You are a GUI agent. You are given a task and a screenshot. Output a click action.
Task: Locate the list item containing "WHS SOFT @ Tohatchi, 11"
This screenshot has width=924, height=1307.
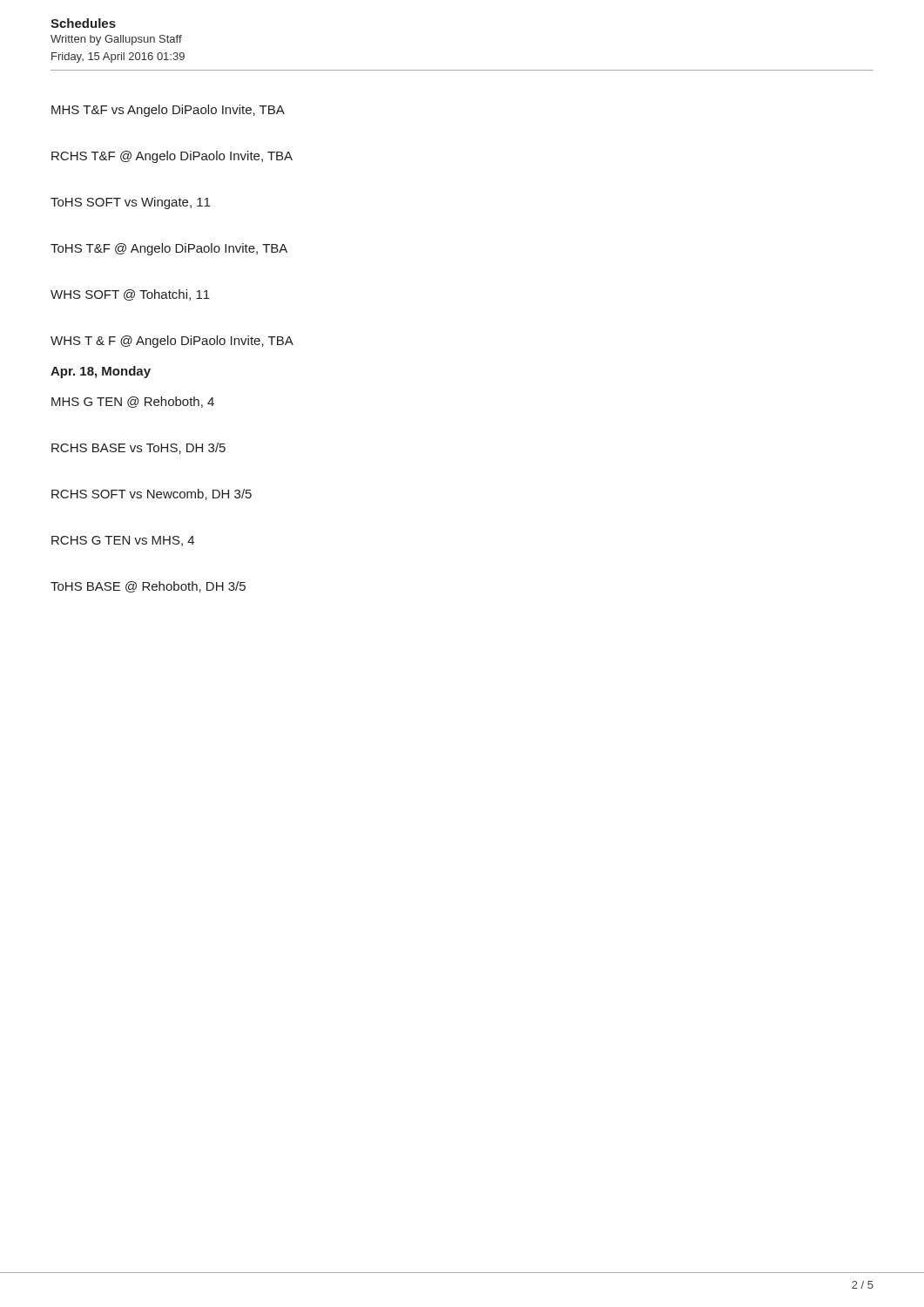pyautogui.click(x=130, y=294)
